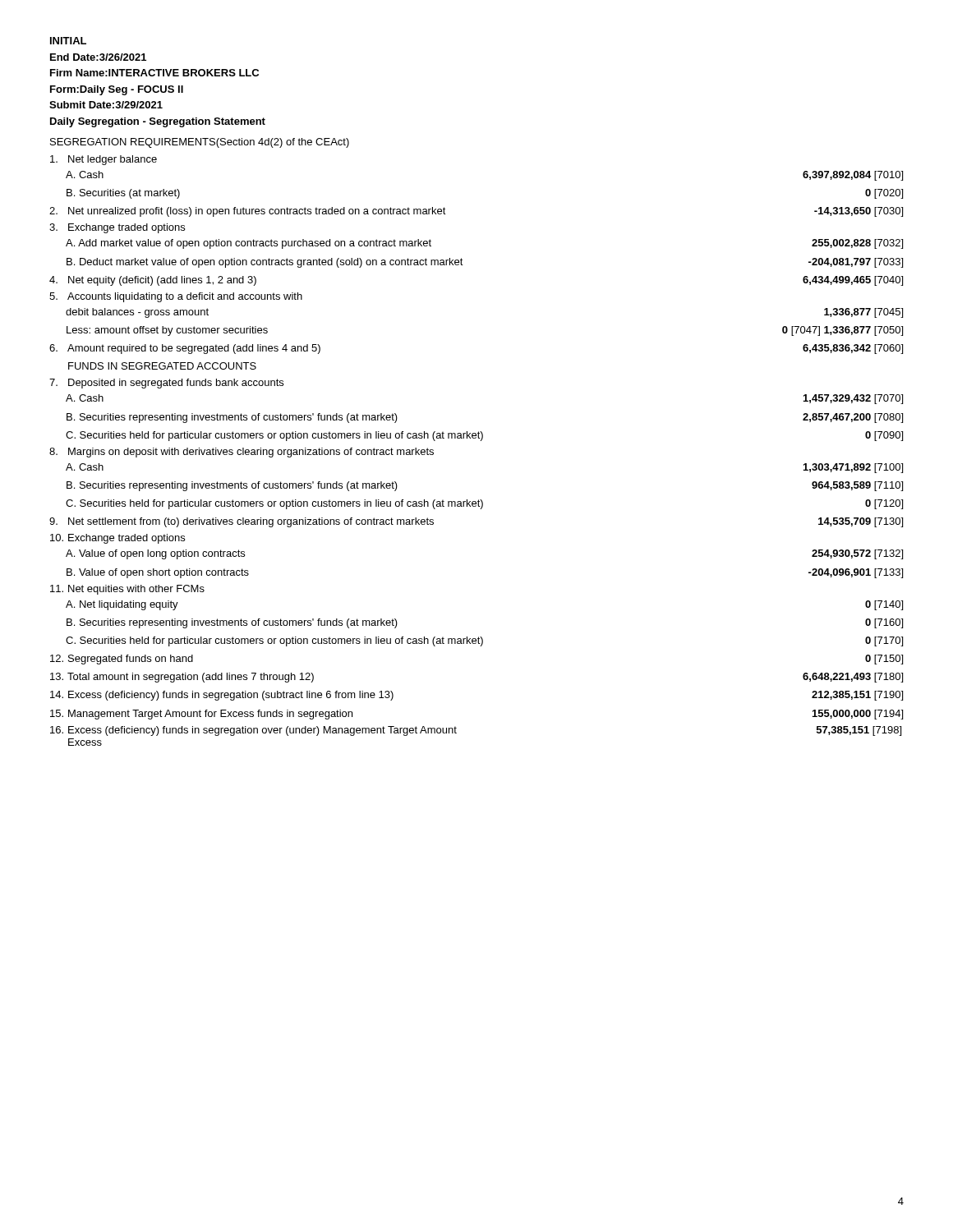Click the passage that begins "SEGREGATION REQUIREMENTS(Section 4d(2) of"
Image resolution: width=953 pixels, height=1232 pixels.
coord(199,142)
